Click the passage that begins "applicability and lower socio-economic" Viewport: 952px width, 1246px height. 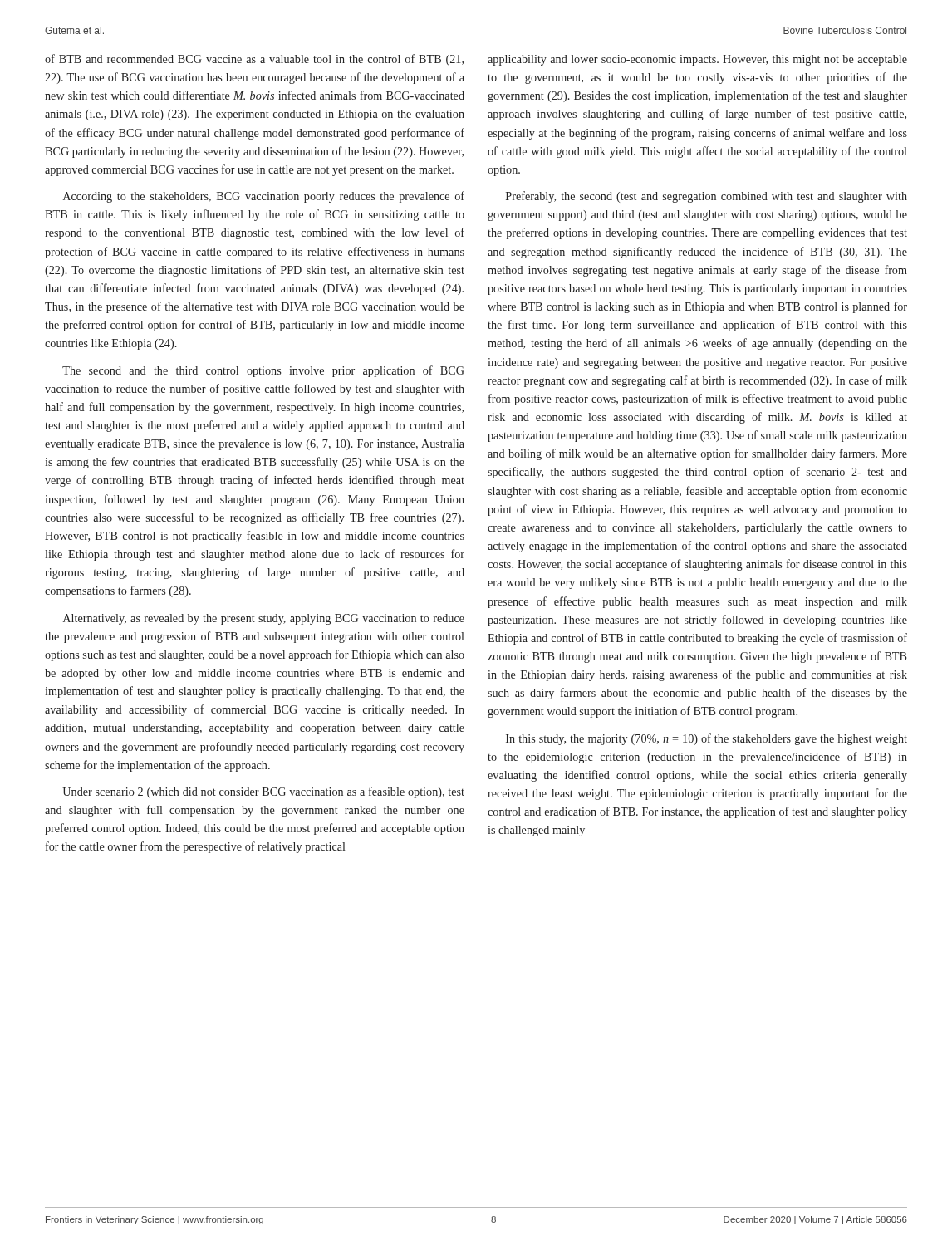click(697, 114)
